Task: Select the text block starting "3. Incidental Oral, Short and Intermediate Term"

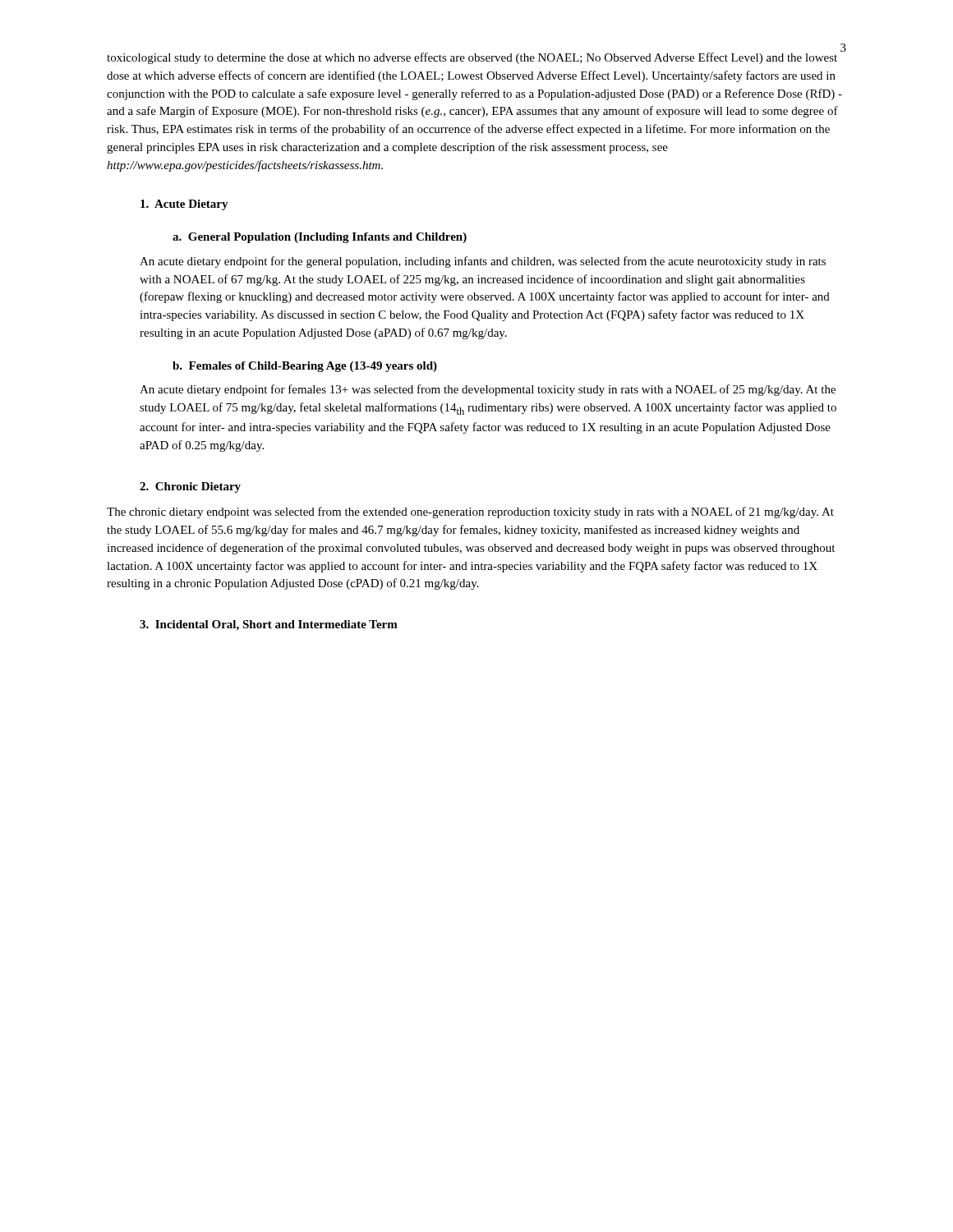Action: (269, 624)
